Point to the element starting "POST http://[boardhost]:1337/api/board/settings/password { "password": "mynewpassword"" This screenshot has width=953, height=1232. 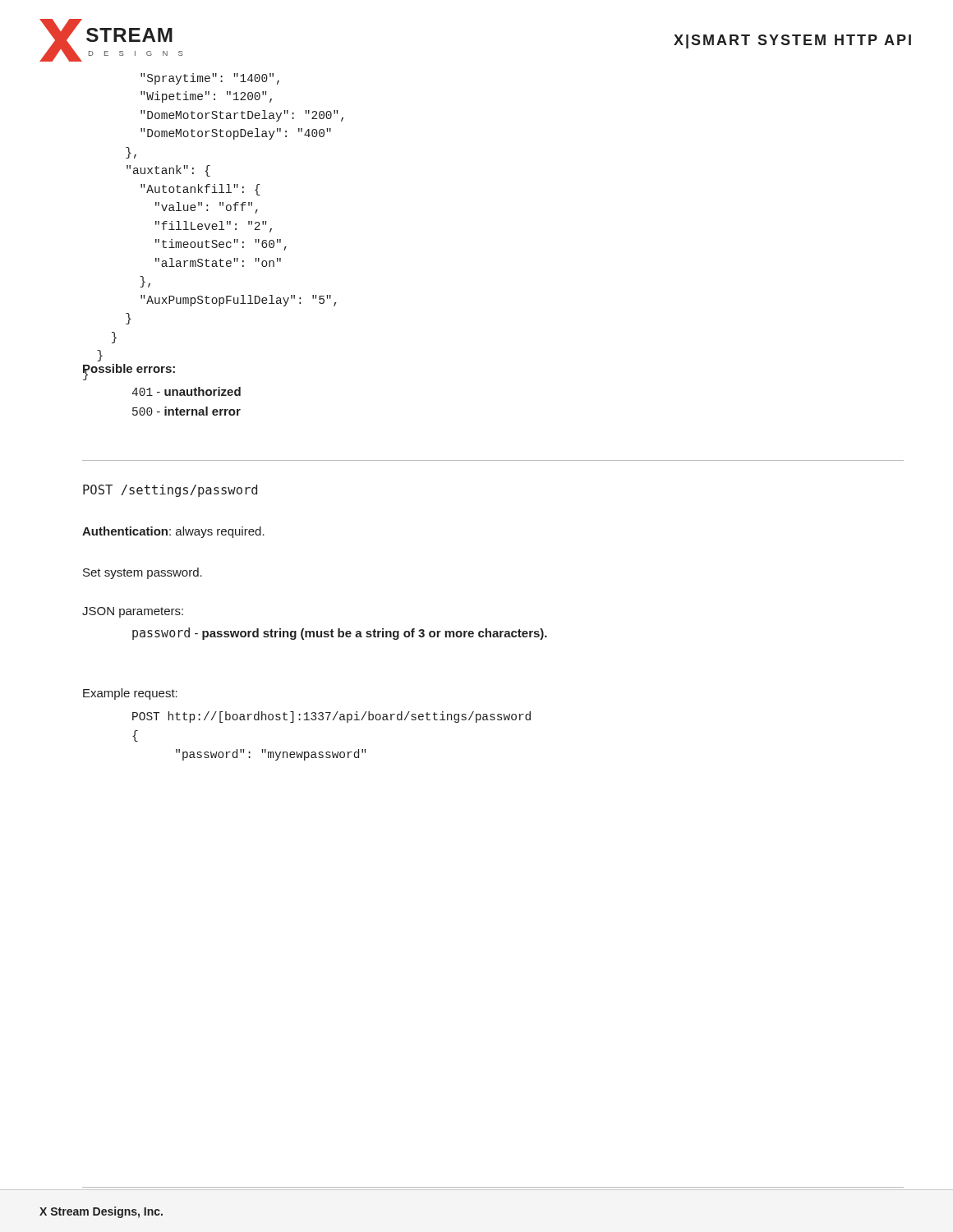click(x=331, y=717)
